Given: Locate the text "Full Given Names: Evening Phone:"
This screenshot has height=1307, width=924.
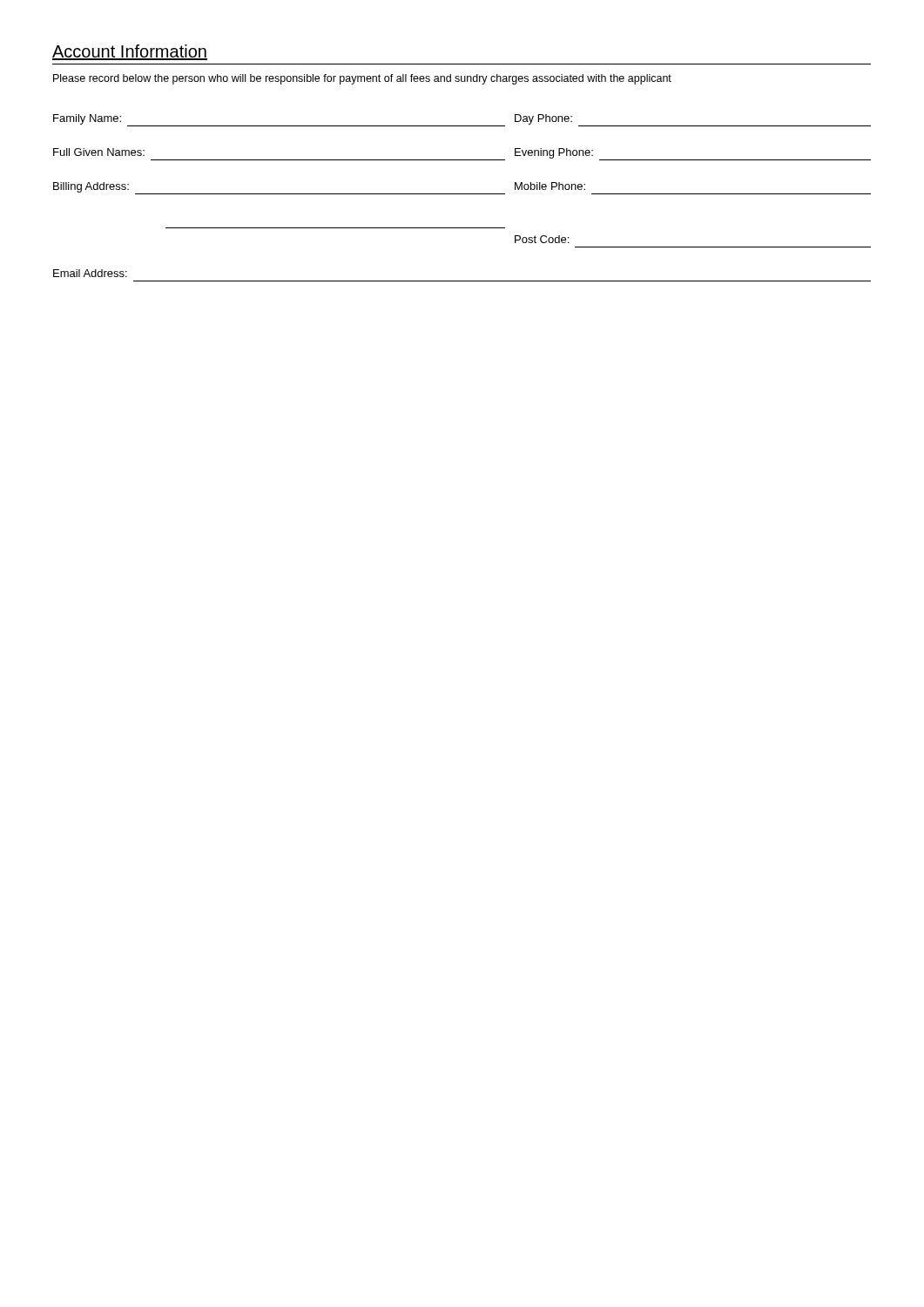Looking at the screenshot, I should click(462, 152).
